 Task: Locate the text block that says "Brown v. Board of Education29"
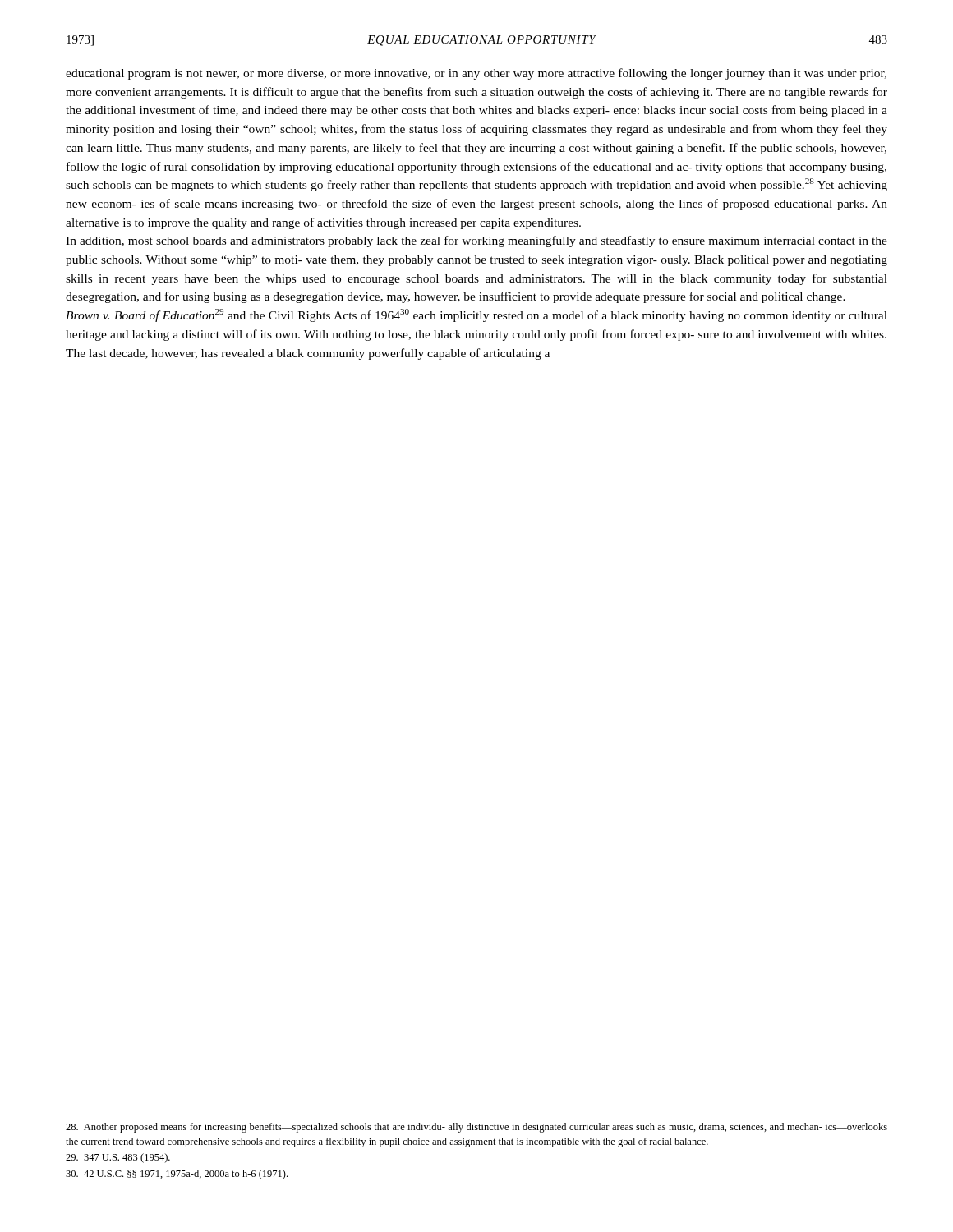(476, 334)
